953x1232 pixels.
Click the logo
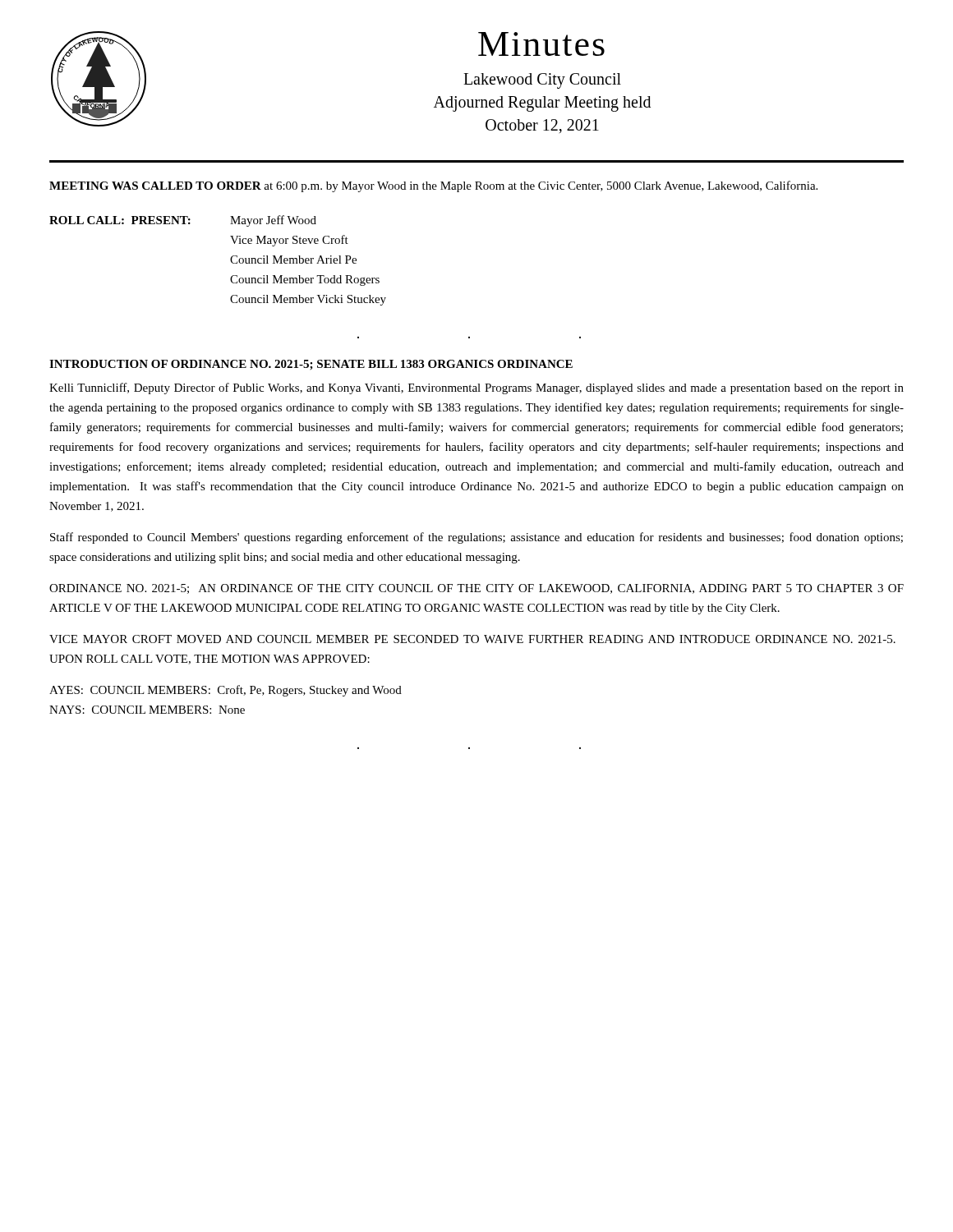pyautogui.click(x=103, y=81)
